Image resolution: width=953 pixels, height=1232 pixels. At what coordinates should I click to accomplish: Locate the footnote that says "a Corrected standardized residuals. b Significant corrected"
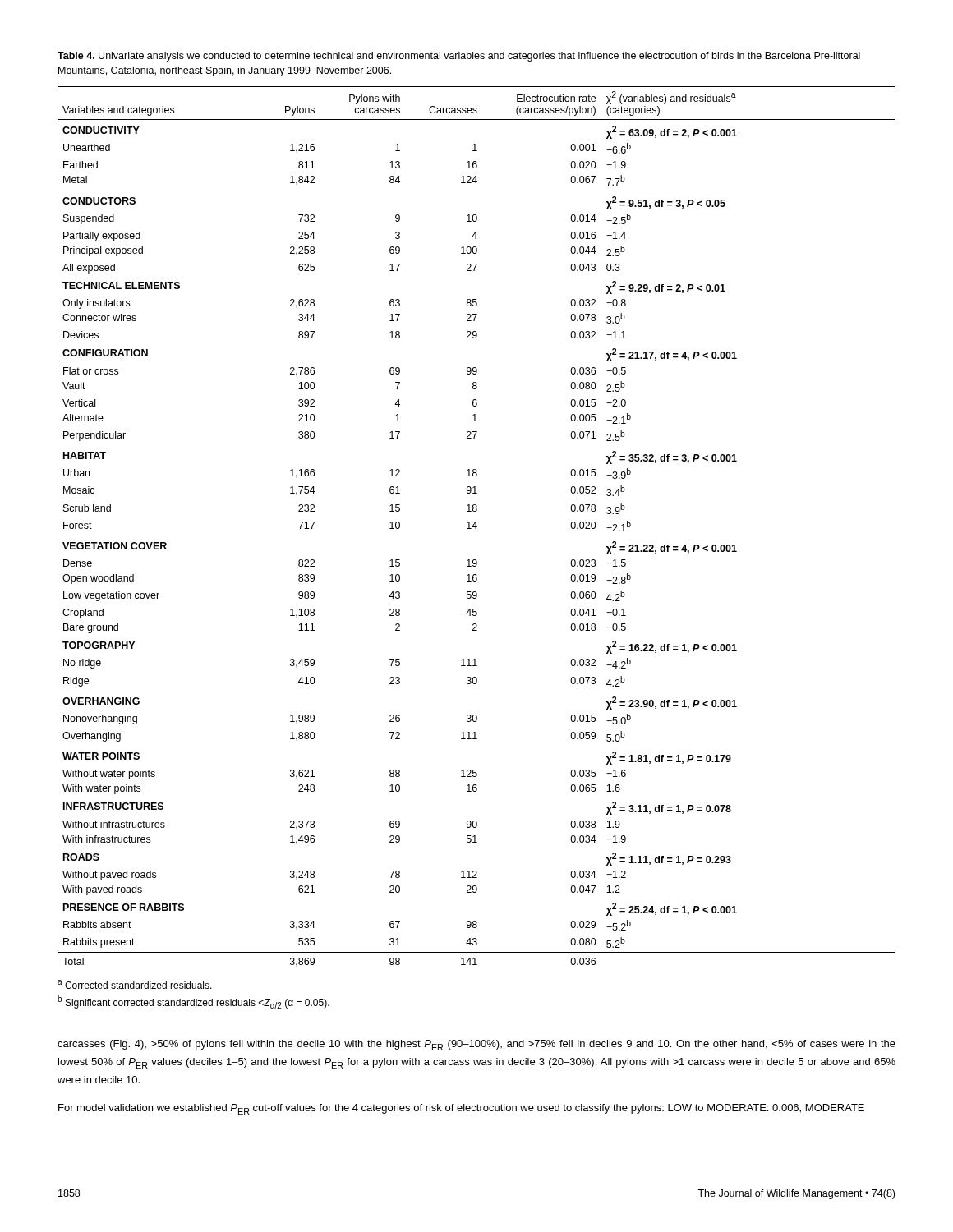point(194,994)
